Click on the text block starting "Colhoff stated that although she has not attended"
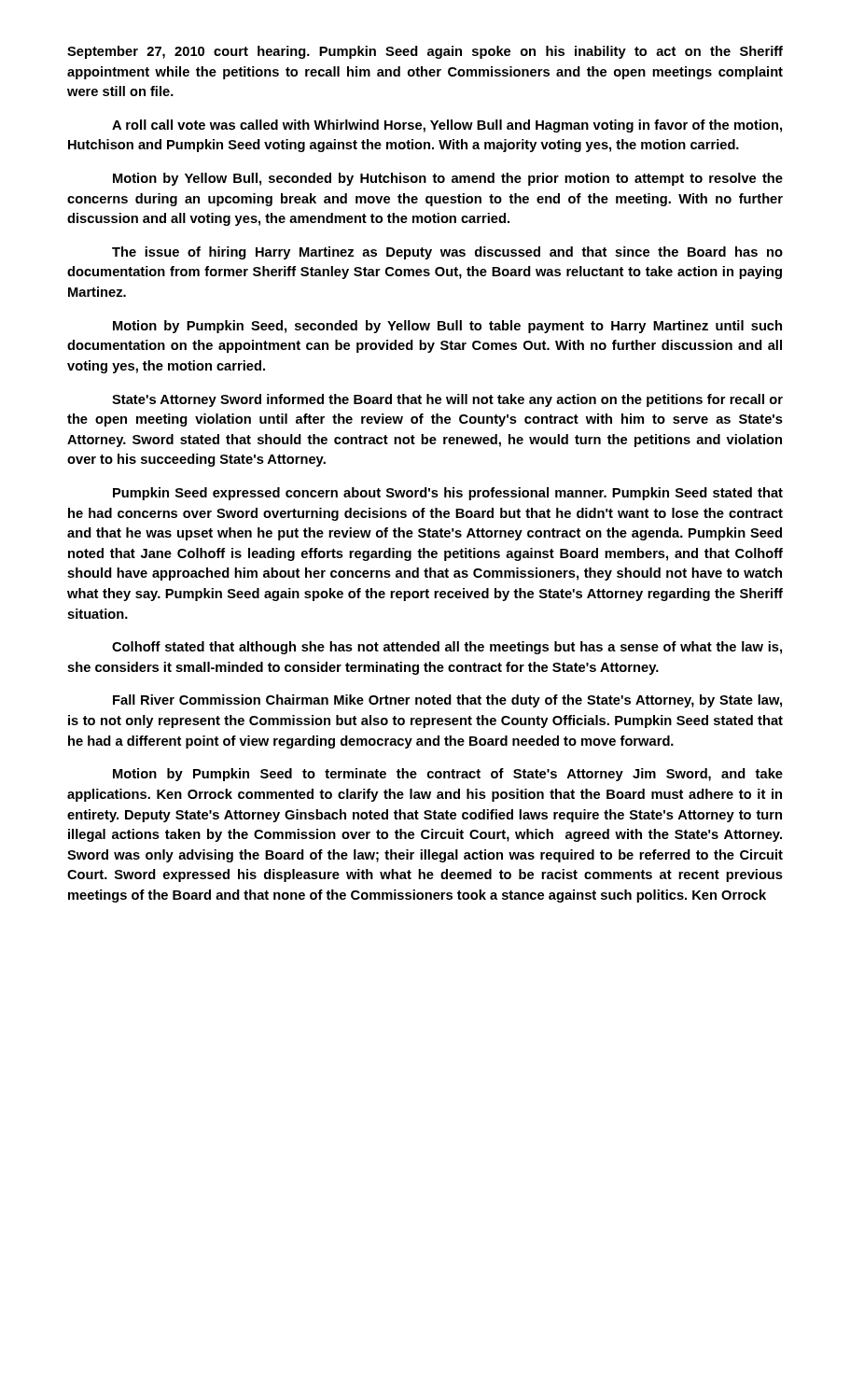The height and width of the screenshot is (1400, 850). tap(425, 657)
